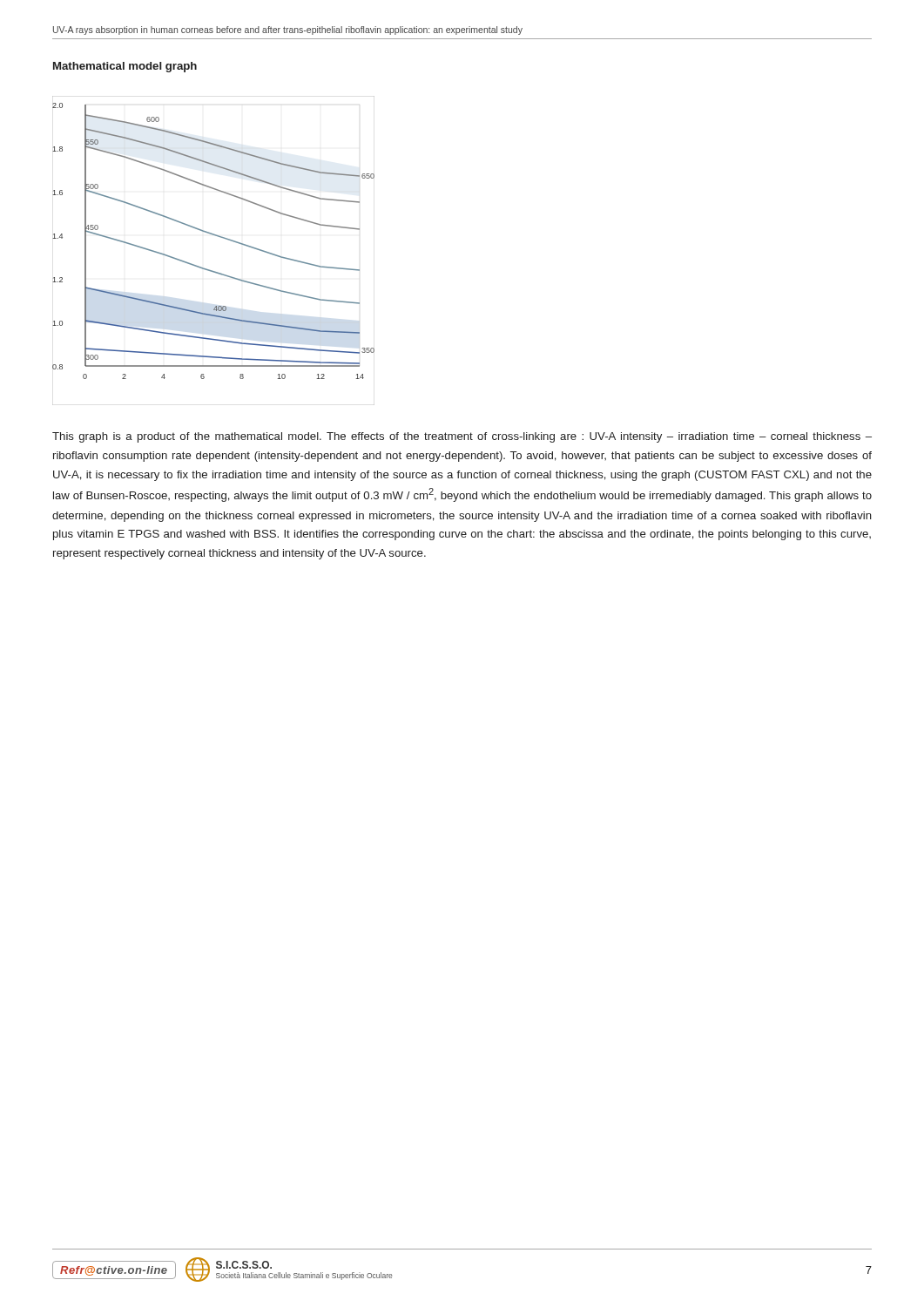The width and height of the screenshot is (924, 1307).
Task: Select the passage starting "This graph is a product"
Action: 462,495
